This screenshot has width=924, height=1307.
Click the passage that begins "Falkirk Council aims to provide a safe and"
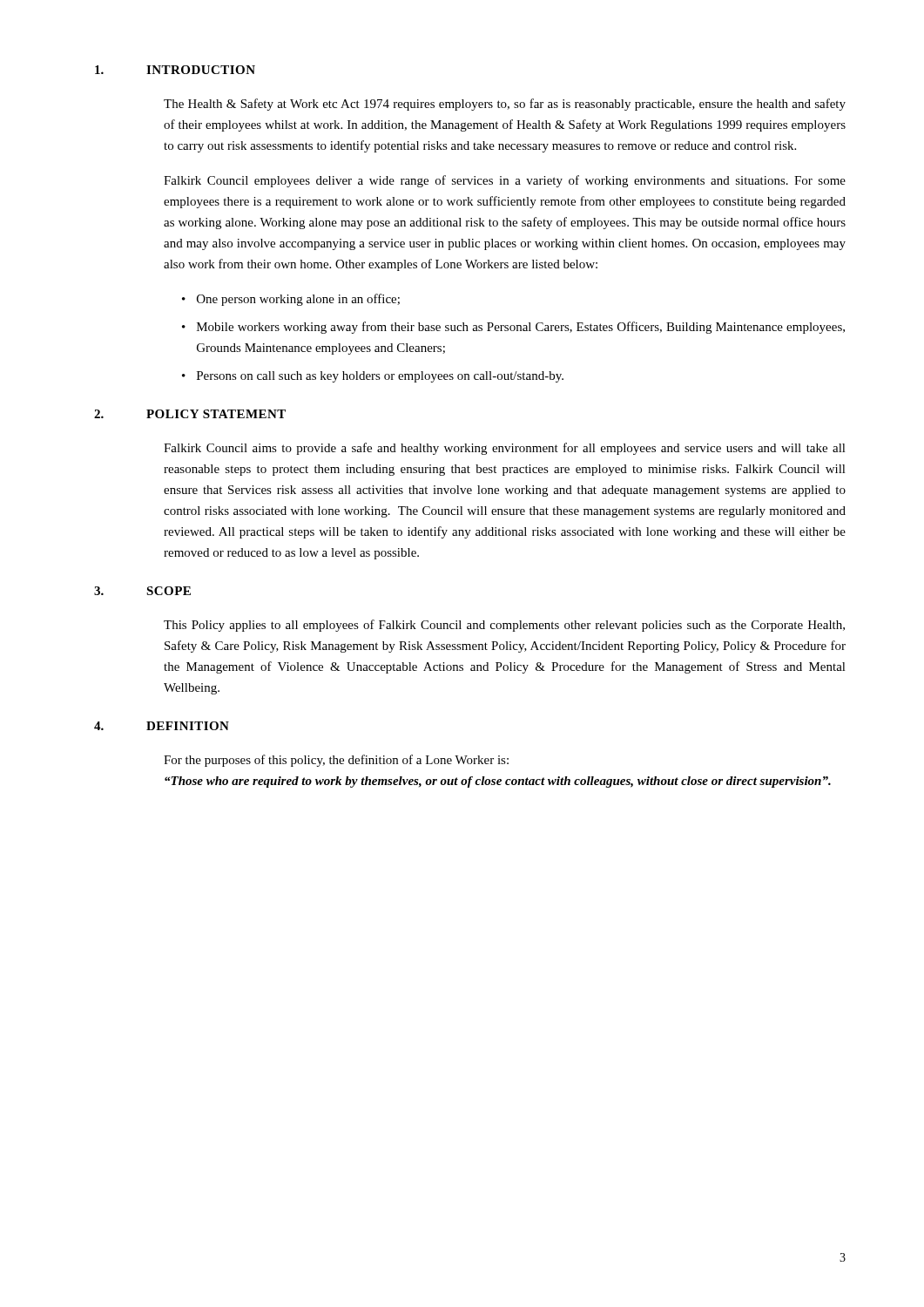pos(505,500)
